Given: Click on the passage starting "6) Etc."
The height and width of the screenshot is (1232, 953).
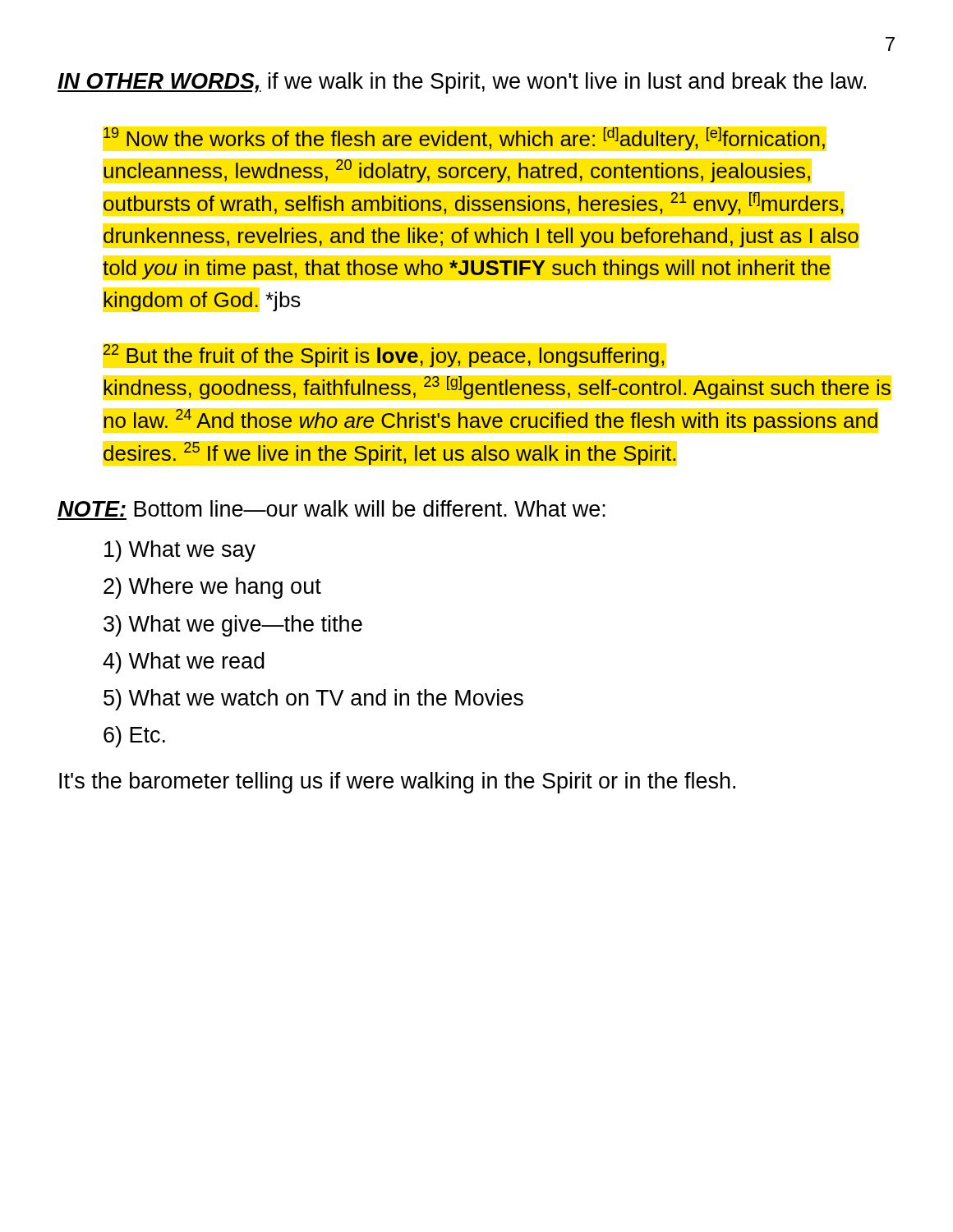Looking at the screenshot, I should pyautogui.click(x=135, y=735).
